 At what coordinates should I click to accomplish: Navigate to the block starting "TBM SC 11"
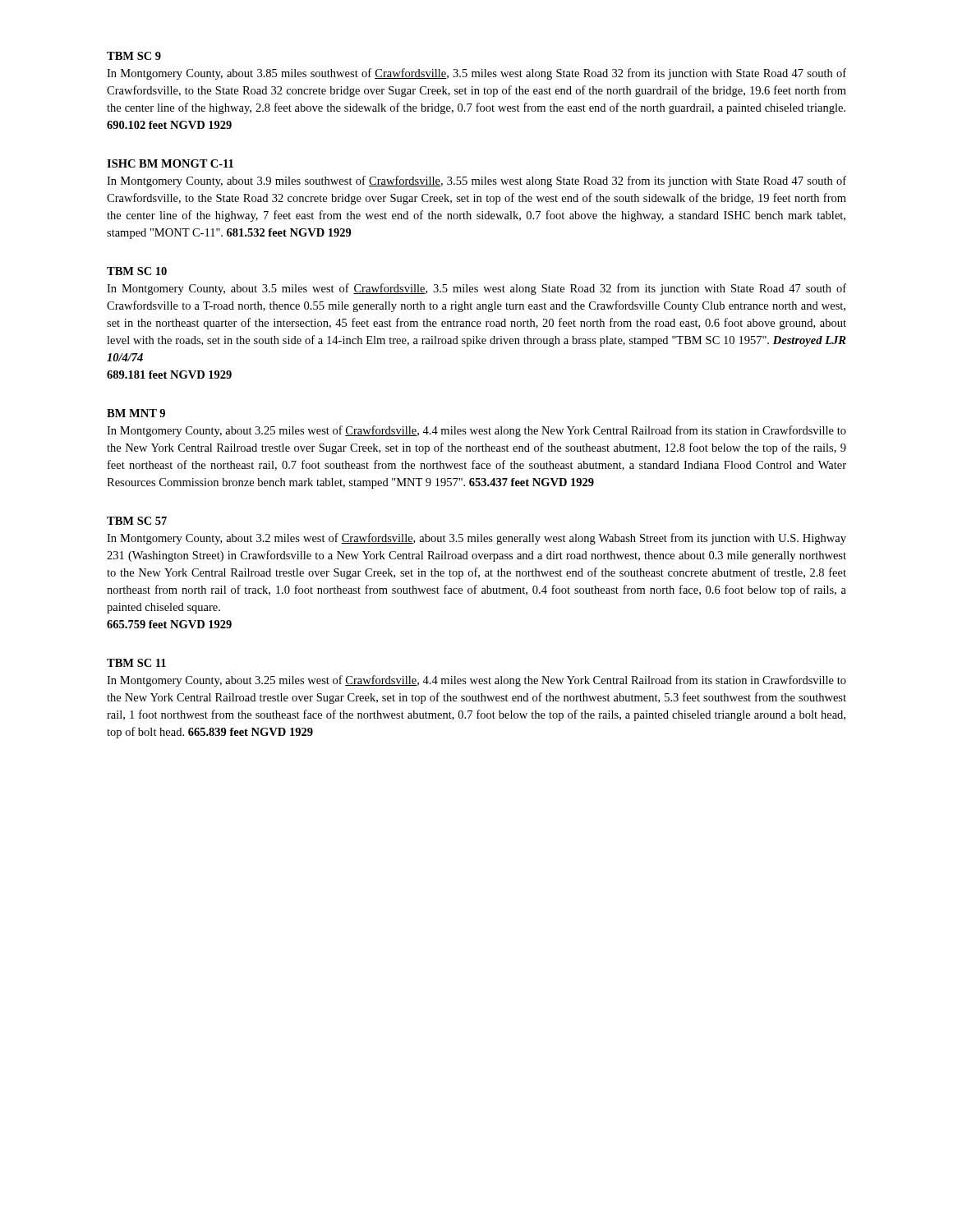click(x=137, y=663)
